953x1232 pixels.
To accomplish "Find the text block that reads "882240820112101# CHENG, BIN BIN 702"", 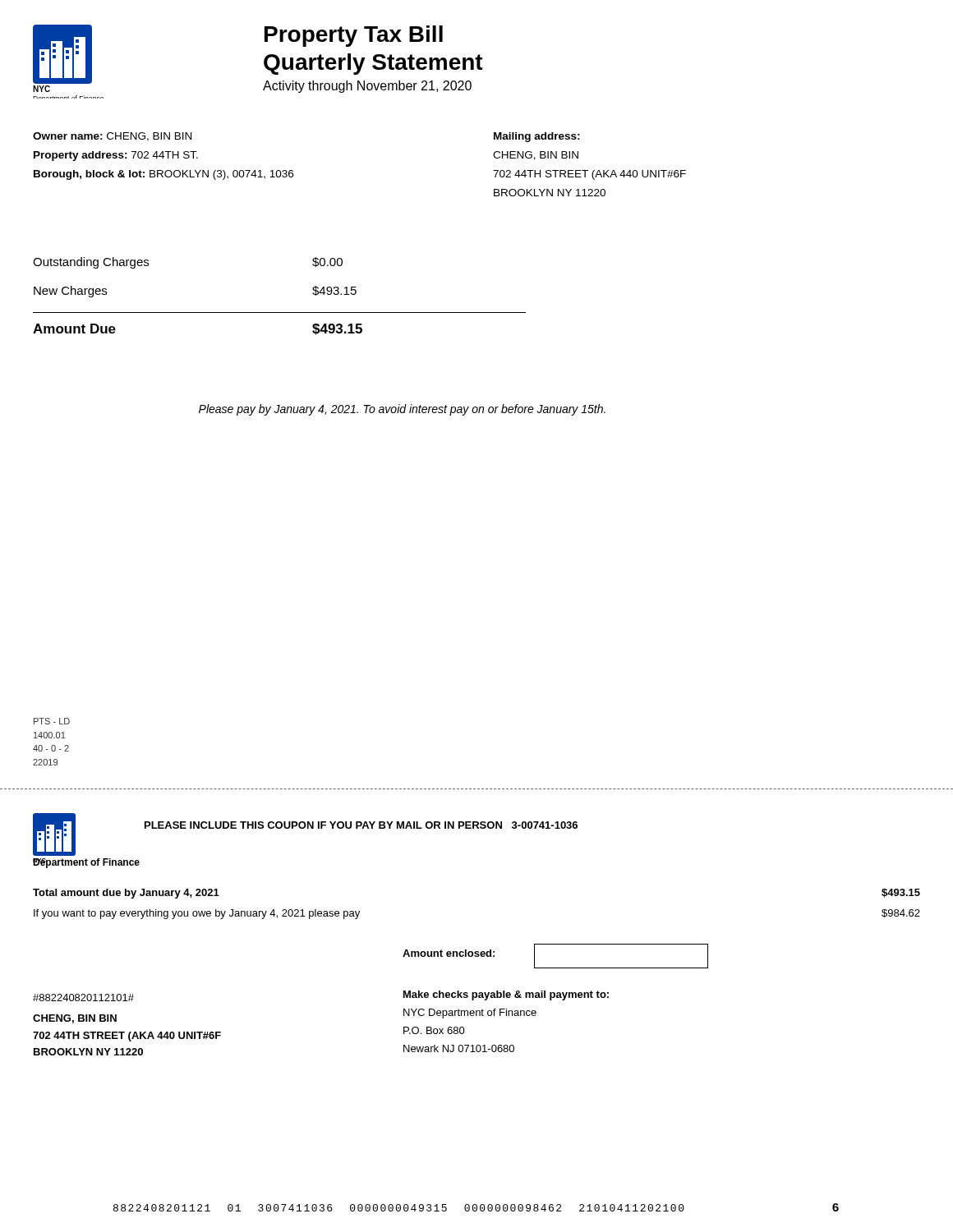I will tap(127, 1026).
